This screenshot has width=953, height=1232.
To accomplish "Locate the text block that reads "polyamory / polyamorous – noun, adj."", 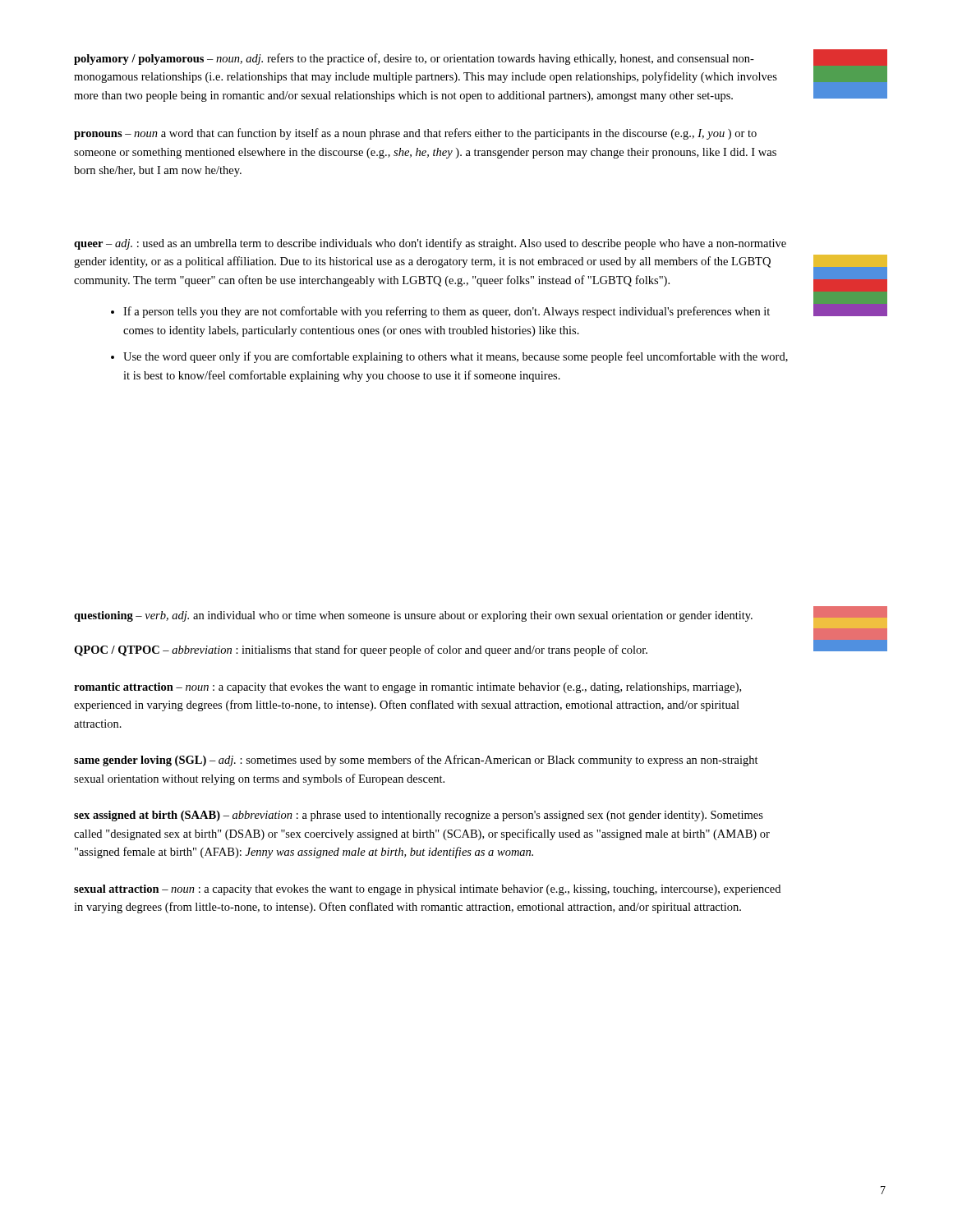I will point(431,77).
